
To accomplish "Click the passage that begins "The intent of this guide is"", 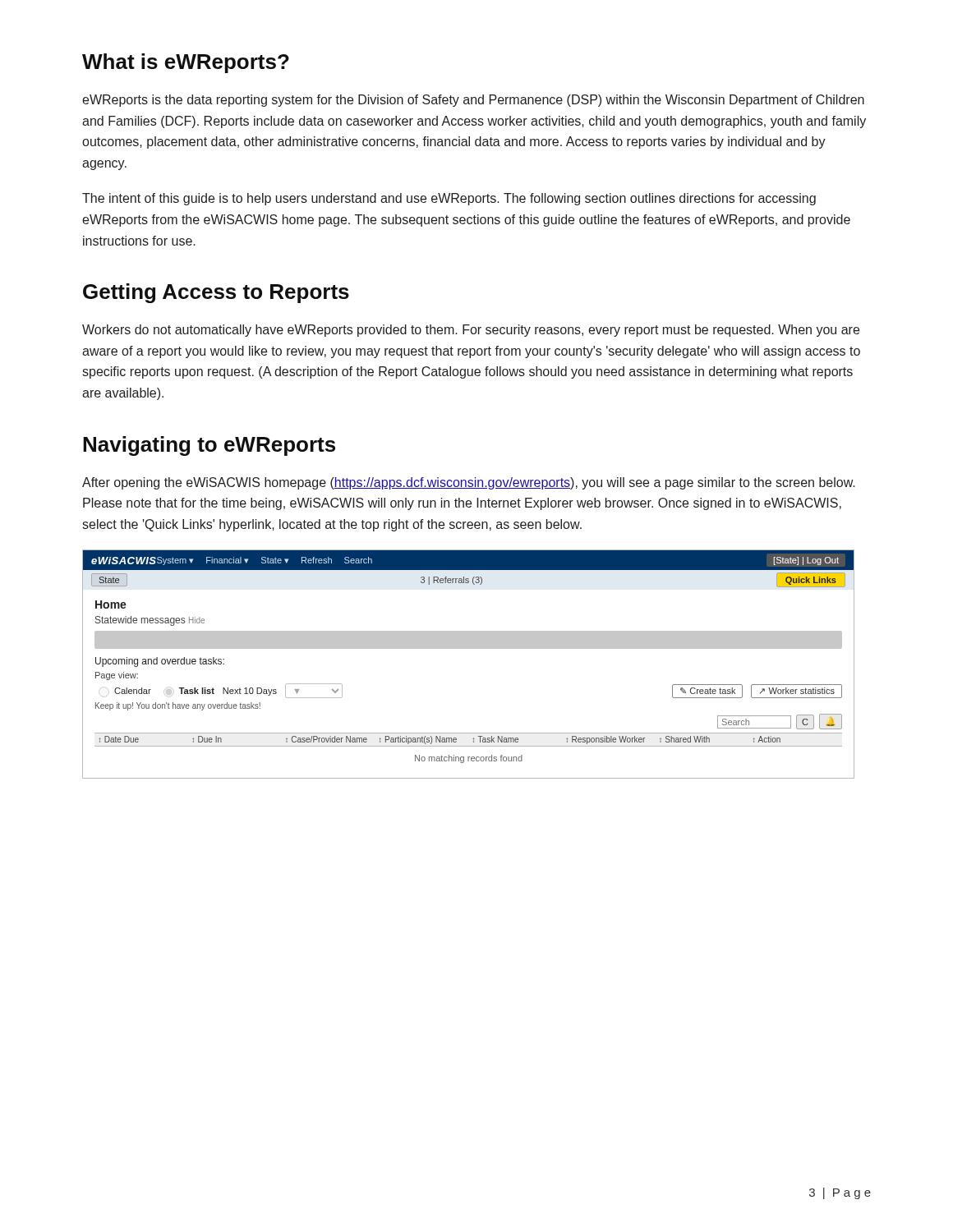I will 466,220.
